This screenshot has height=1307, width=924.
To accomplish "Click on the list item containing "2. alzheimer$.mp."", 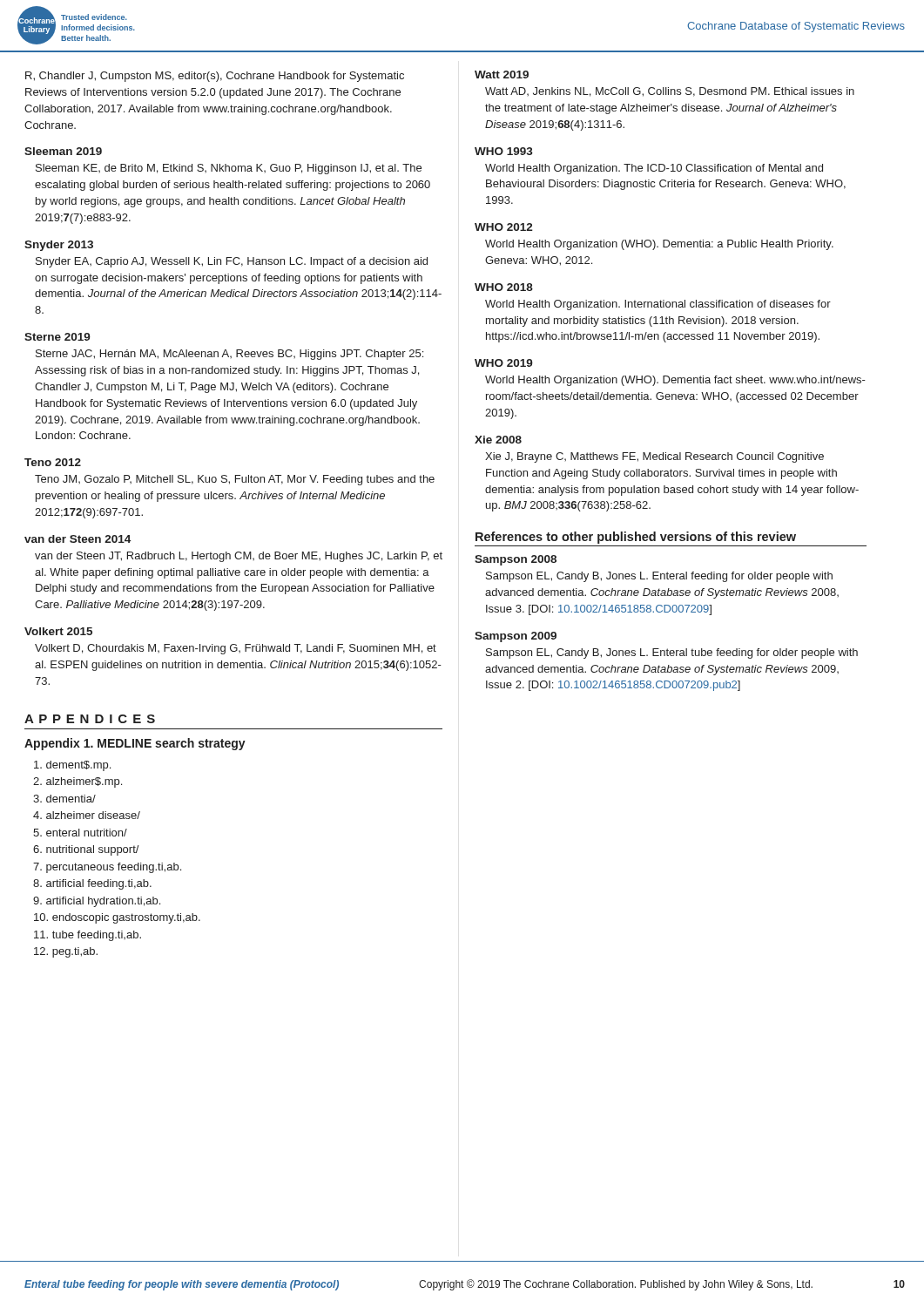I will coord(78,781).
